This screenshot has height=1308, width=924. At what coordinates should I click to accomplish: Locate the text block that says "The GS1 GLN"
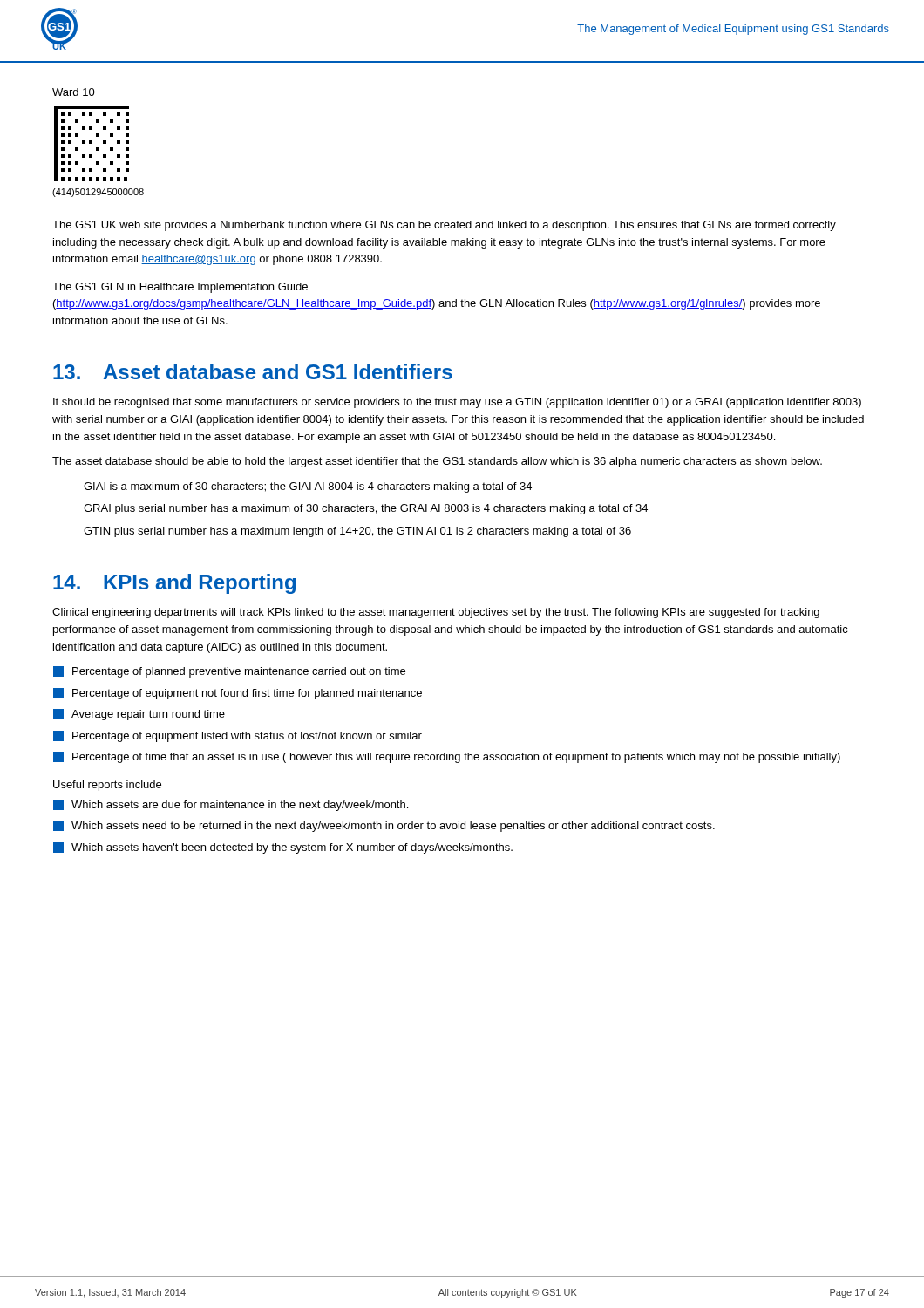(437, 303)
